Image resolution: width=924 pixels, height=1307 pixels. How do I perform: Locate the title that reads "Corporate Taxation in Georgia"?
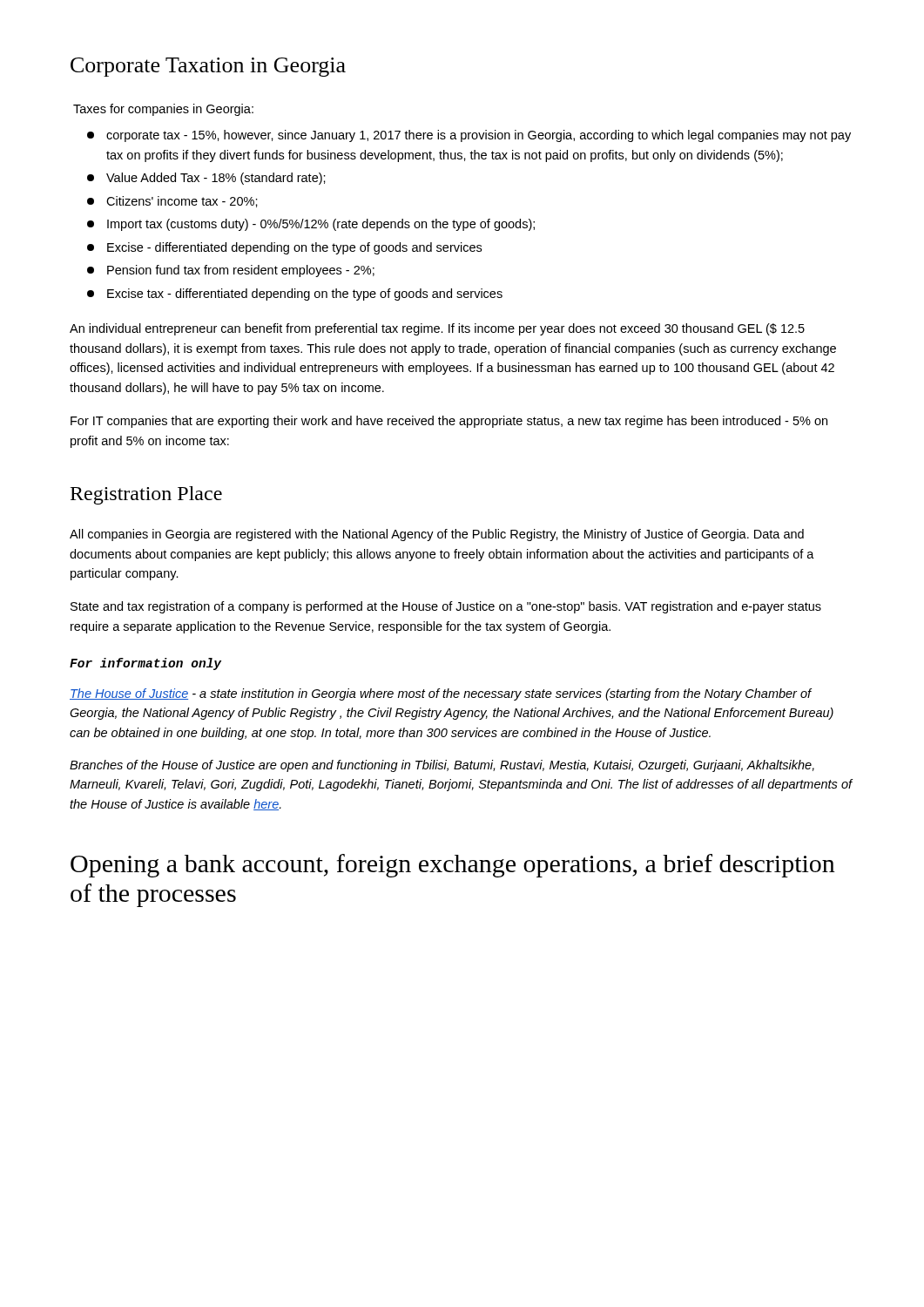pos(208,65)
